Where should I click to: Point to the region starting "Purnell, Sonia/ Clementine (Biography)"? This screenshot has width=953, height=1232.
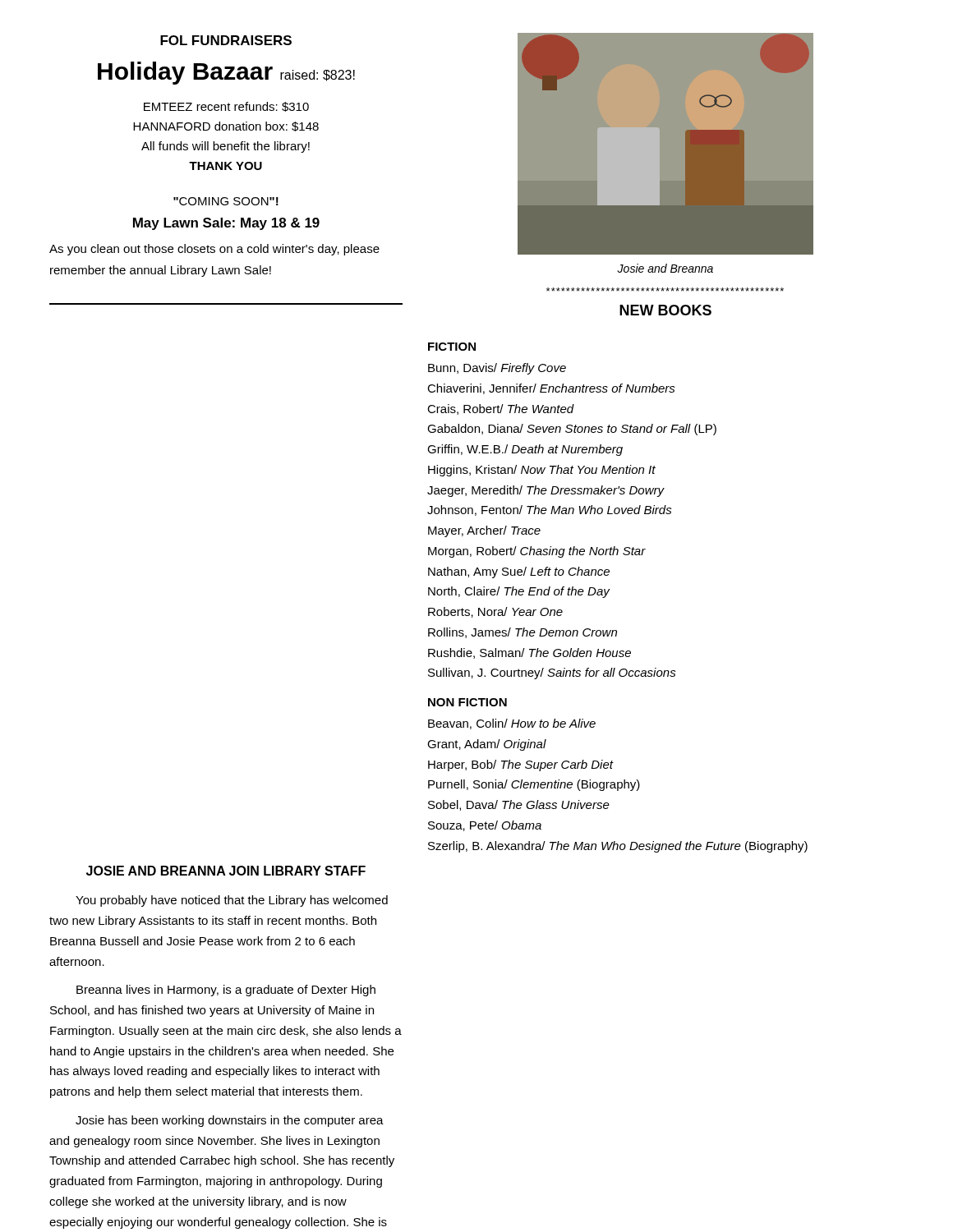534,785
